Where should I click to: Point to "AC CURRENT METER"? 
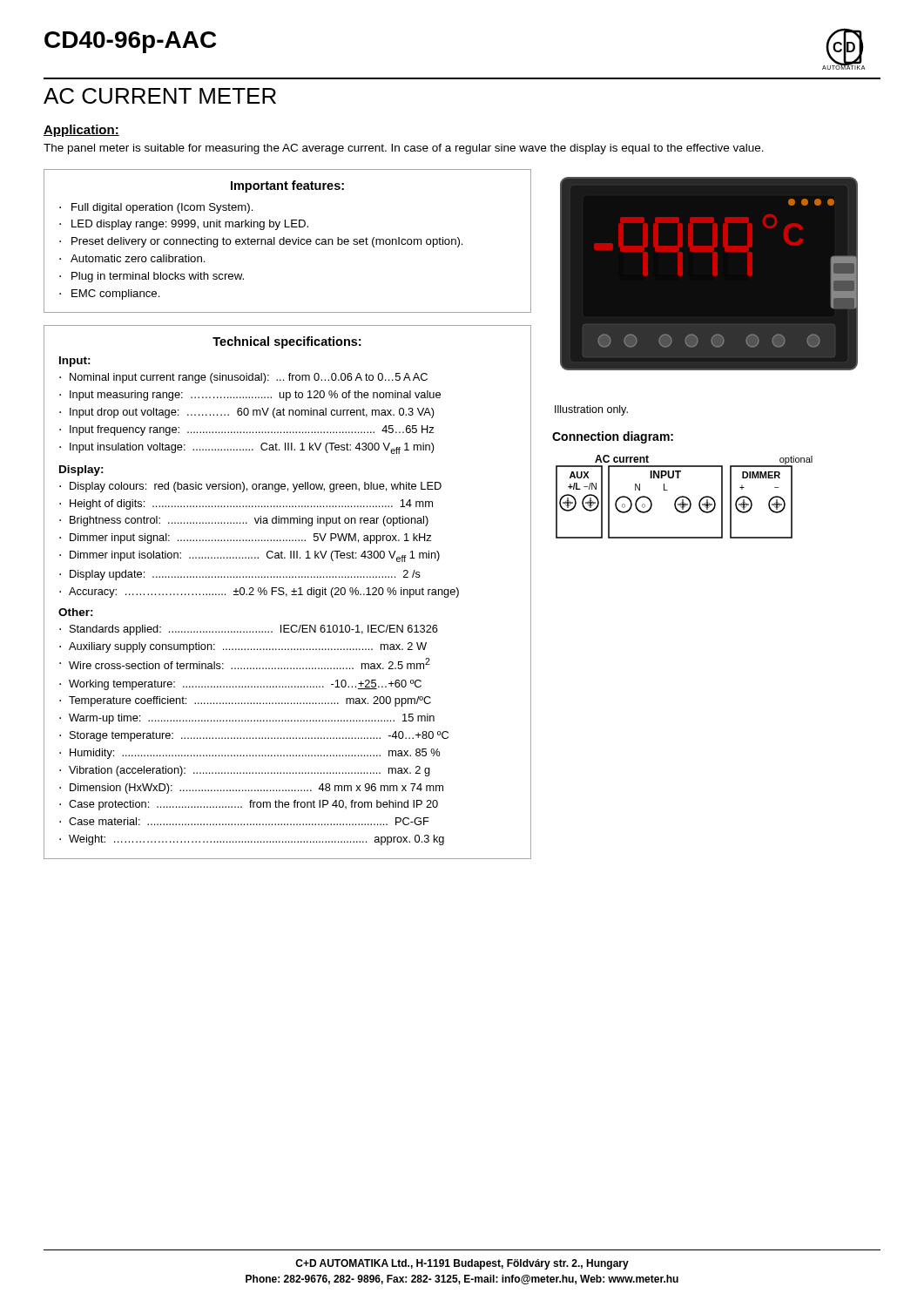pos(160,96)
